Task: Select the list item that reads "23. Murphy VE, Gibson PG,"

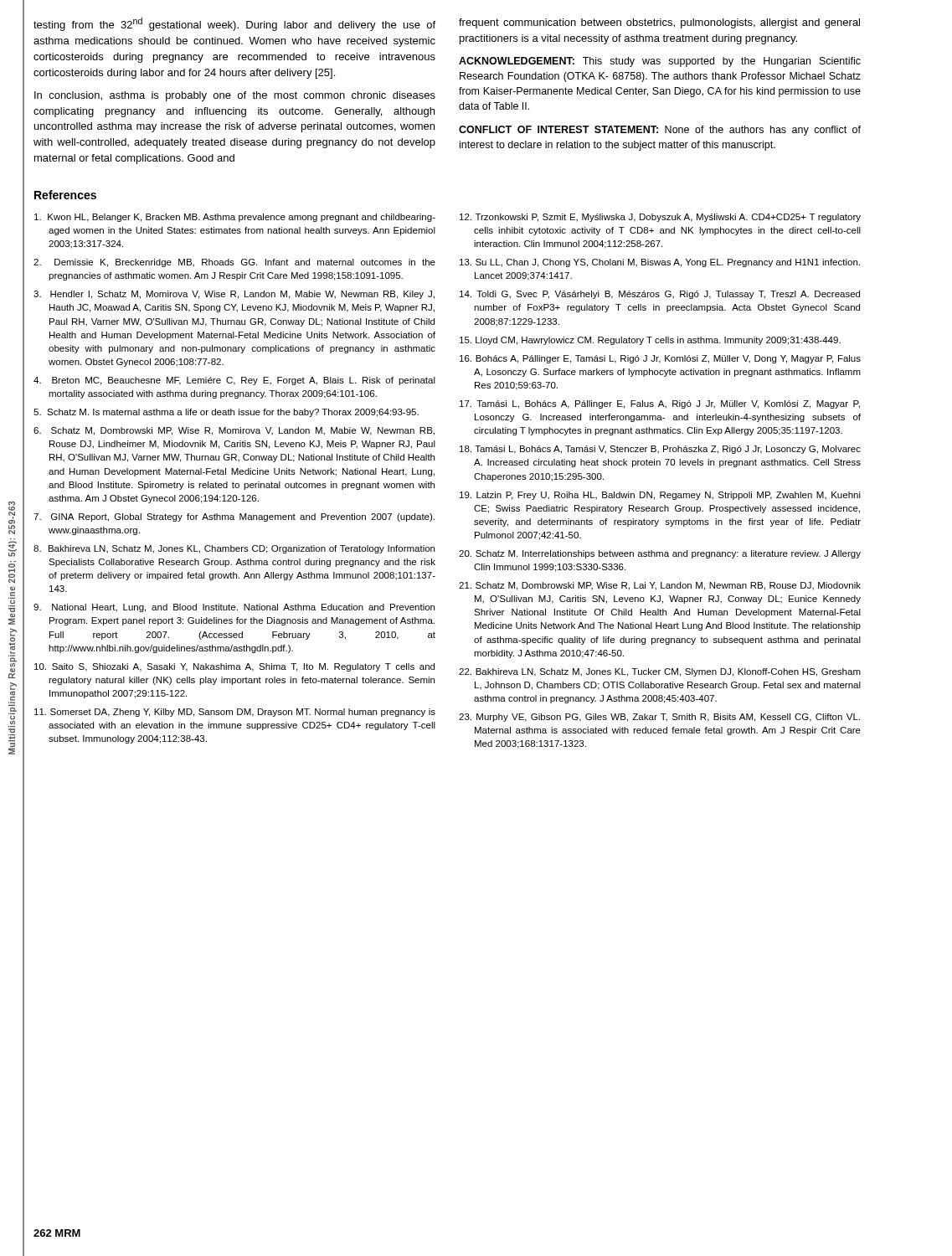Action: [x=660, y=730]
